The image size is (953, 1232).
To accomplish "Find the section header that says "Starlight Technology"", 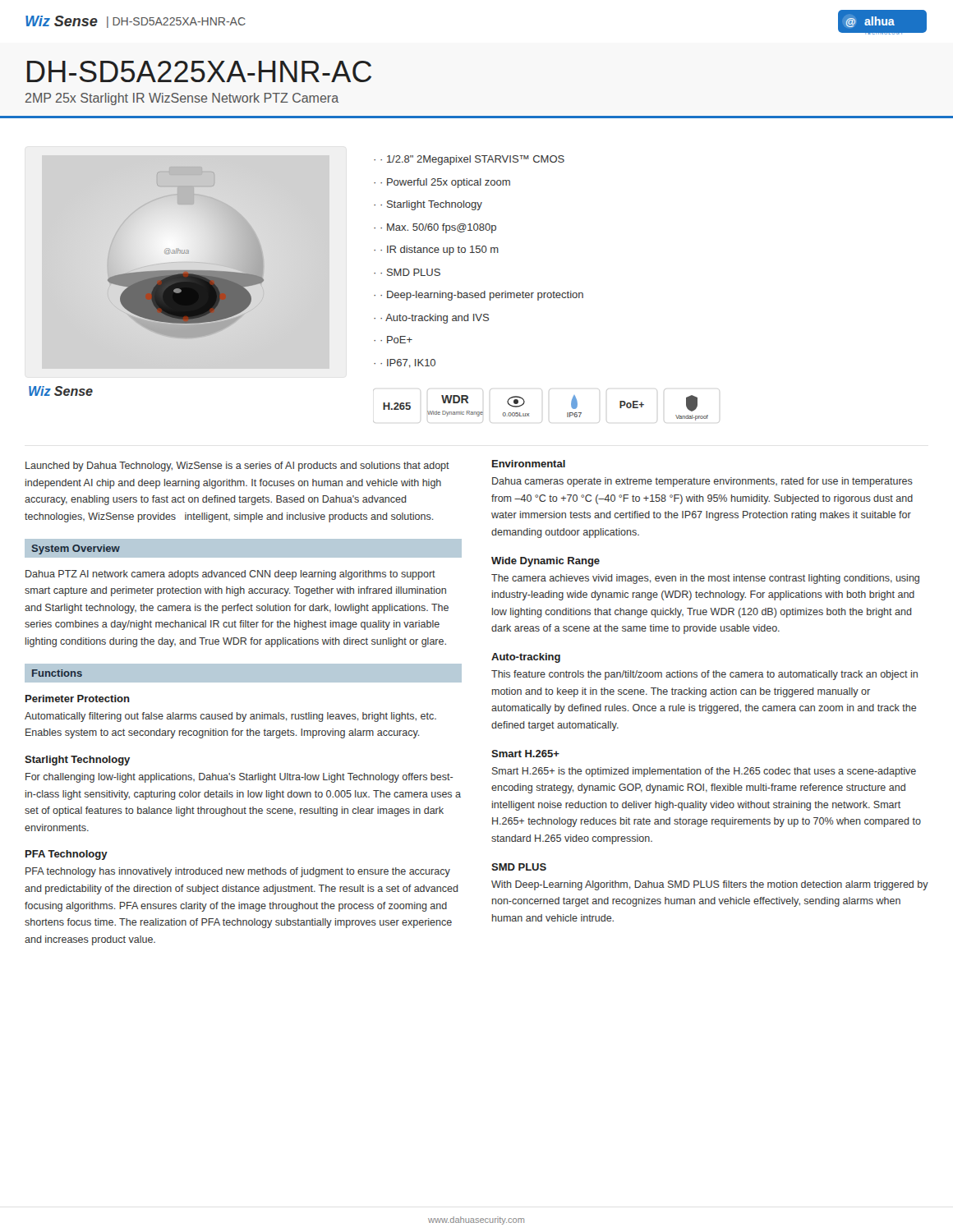I will click(x=77, y=759).
